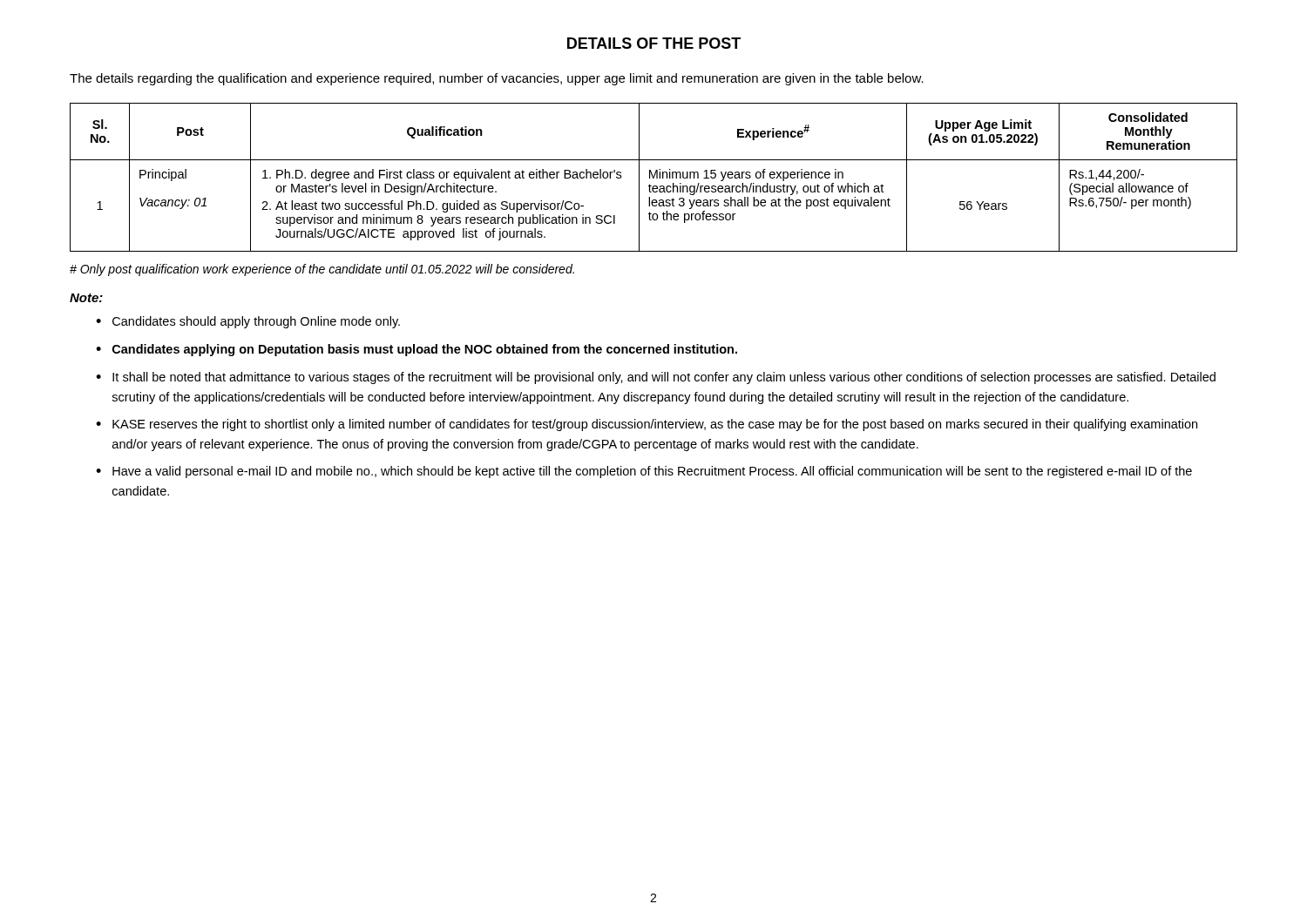Image resolution: width=1307 pixels, height=924 pixels.
Task: Locate the block of text that opens with "• It shall be noted that admittance"
Action: [x=667, y=387]
